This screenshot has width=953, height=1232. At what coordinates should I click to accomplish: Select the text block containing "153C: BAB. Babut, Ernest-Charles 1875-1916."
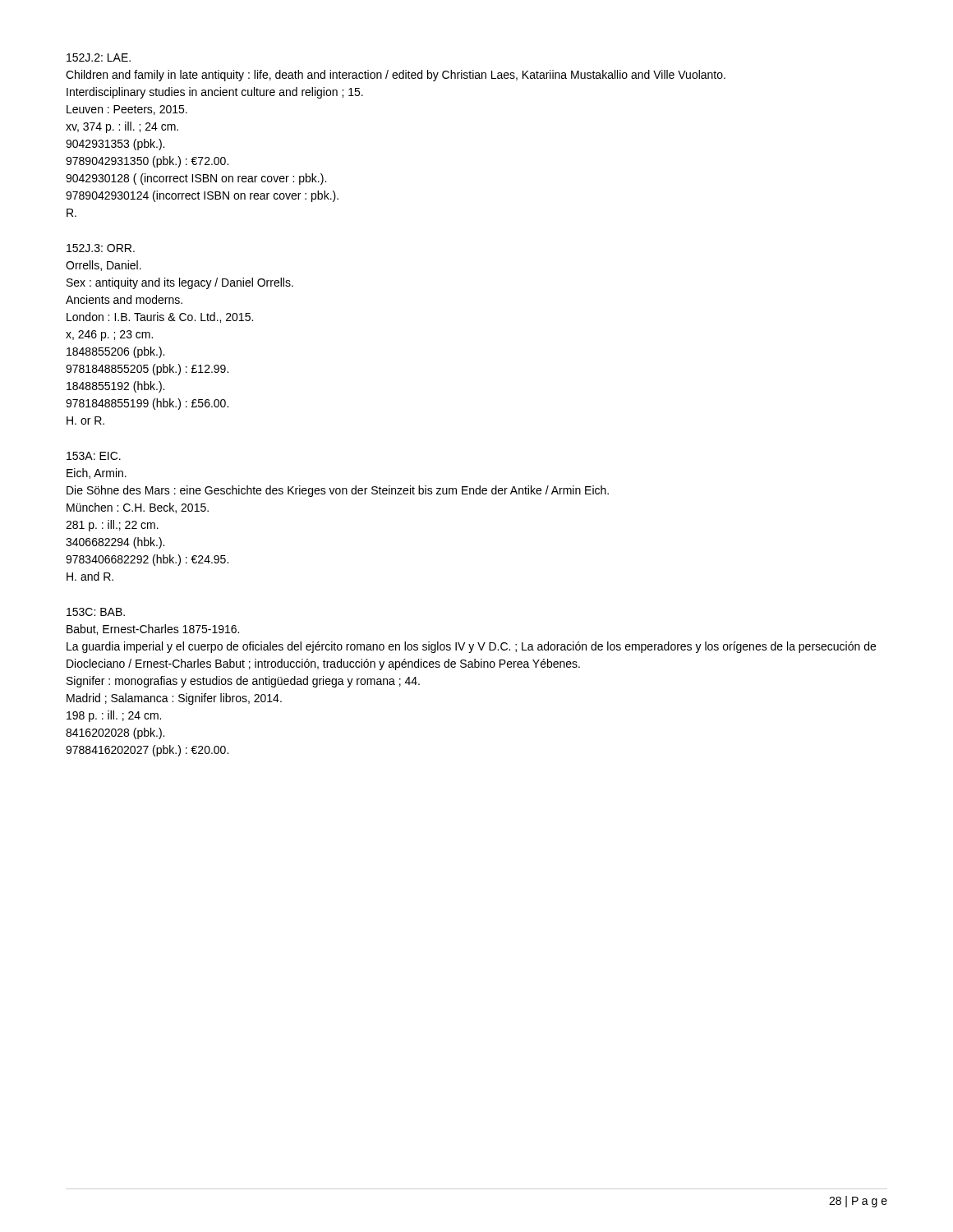click(x=96, y=612)
